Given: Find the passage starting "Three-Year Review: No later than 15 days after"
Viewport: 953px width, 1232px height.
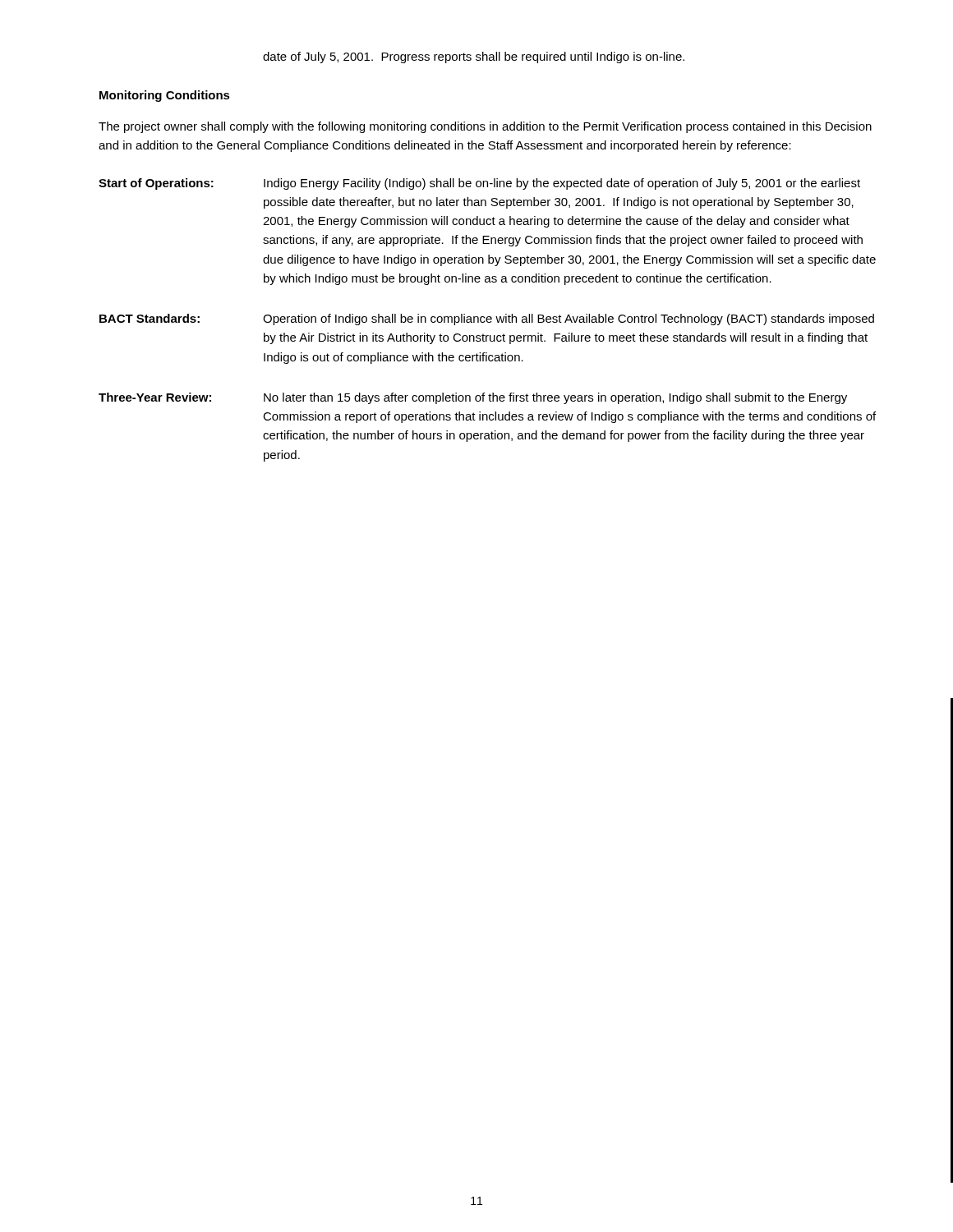Looking at the screenshot, I should tap(489, 426).
